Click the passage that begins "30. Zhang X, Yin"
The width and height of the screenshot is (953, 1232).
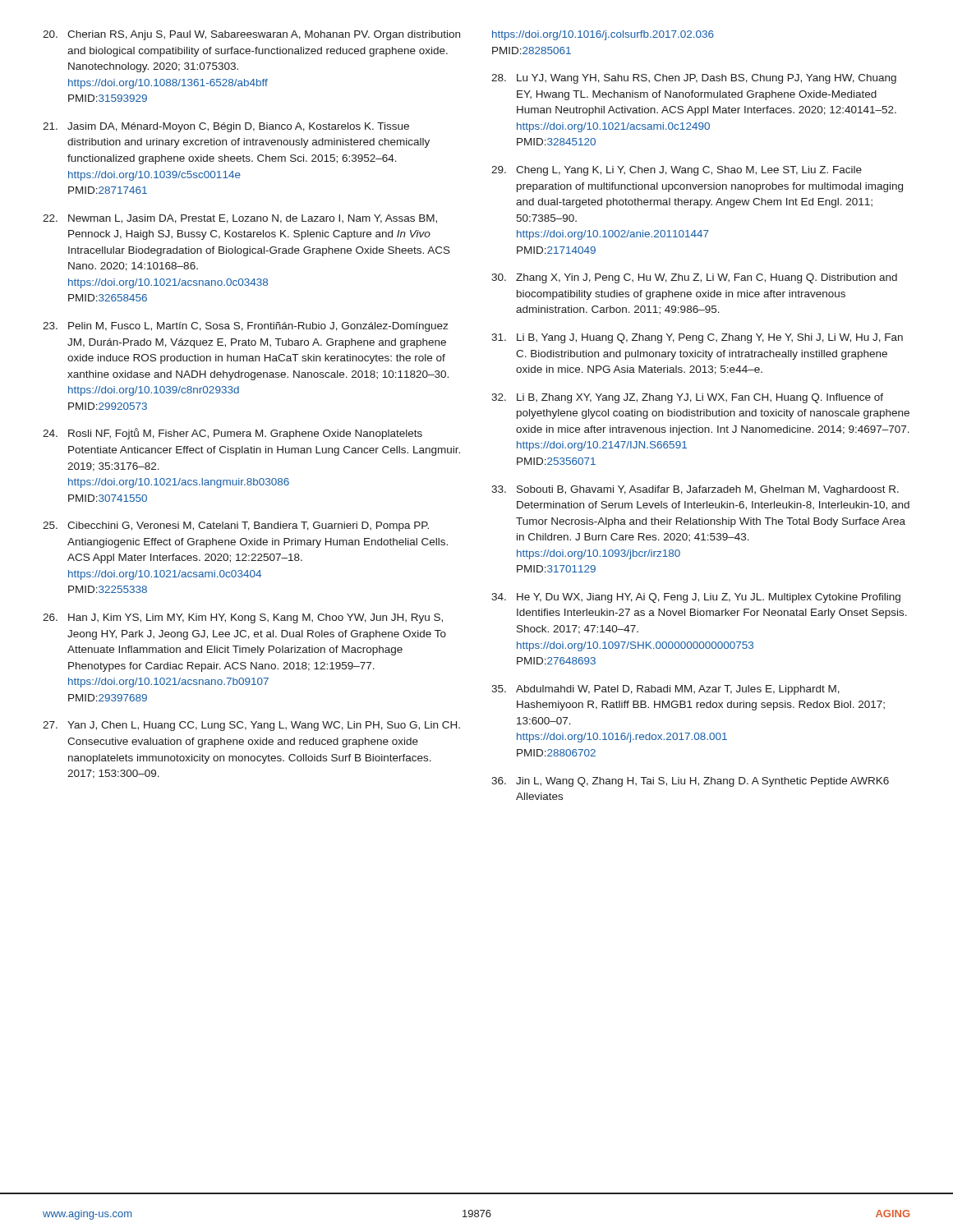(x=701, y=294)
